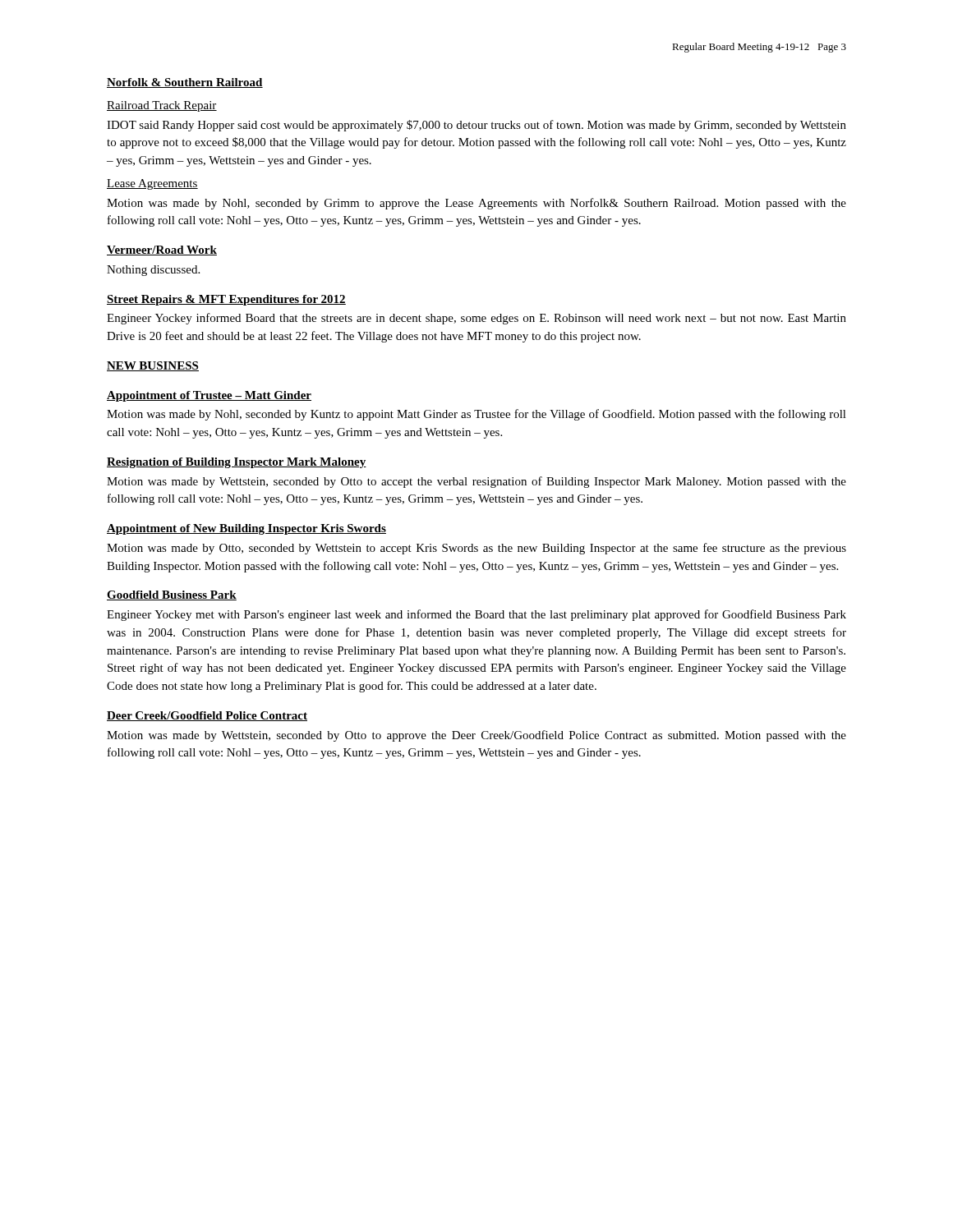Click the passage that begins "IDOT said Randy Hopper said cost"
953x1232 pixels.
coord(476,143)
